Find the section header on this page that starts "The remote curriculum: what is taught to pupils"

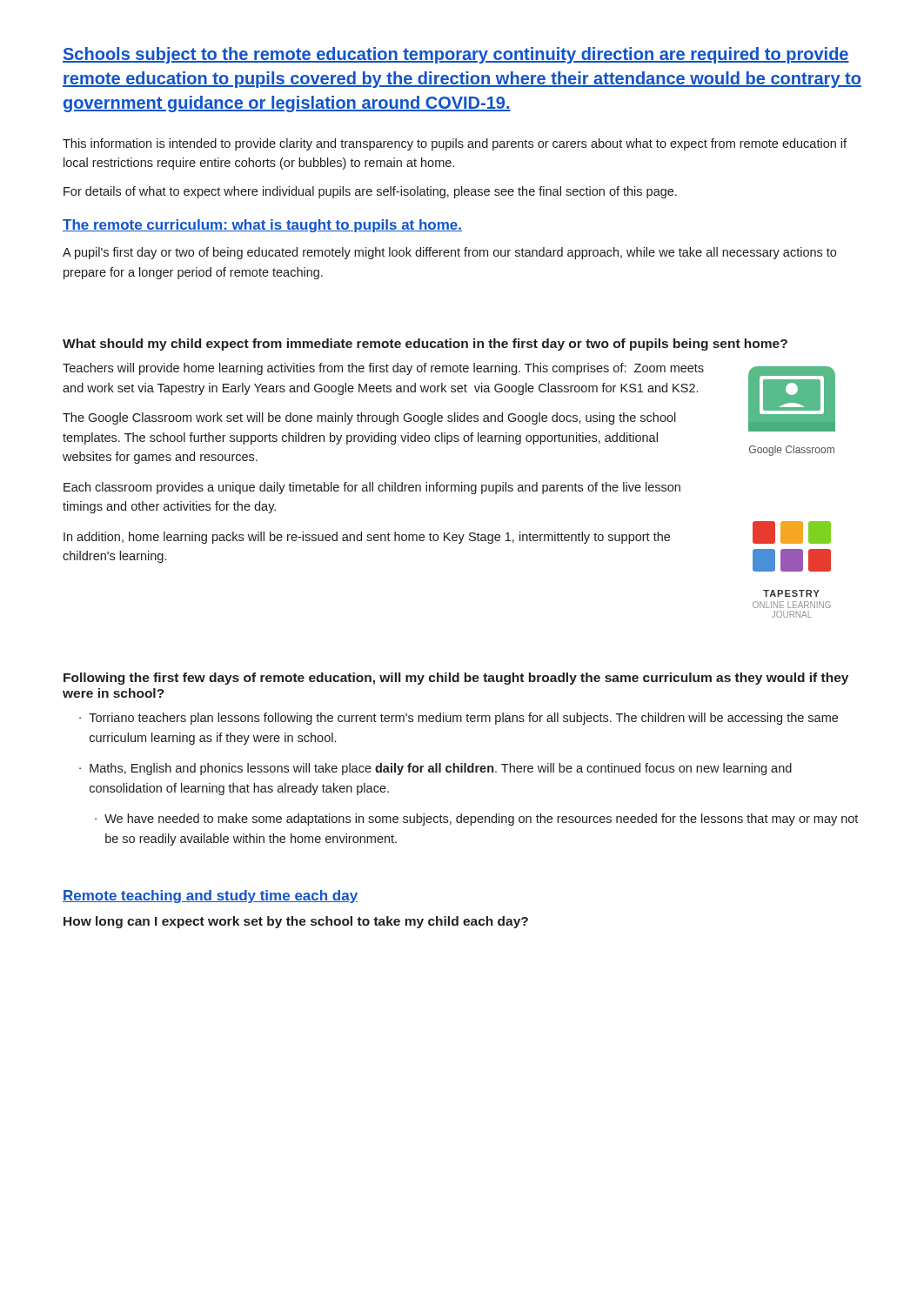point(262,225)
